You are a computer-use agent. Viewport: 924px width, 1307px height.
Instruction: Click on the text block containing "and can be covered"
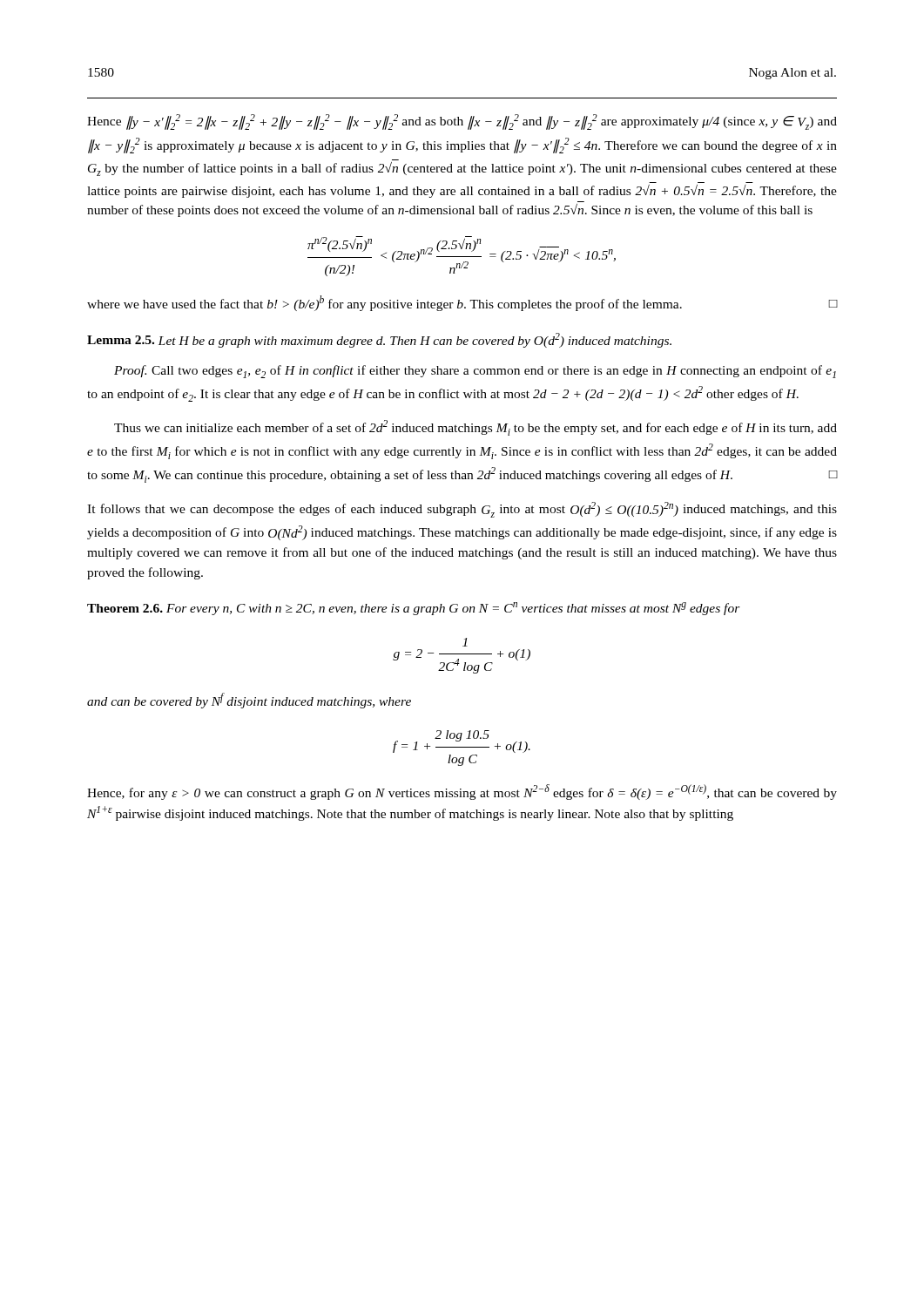tap(249, 700)
